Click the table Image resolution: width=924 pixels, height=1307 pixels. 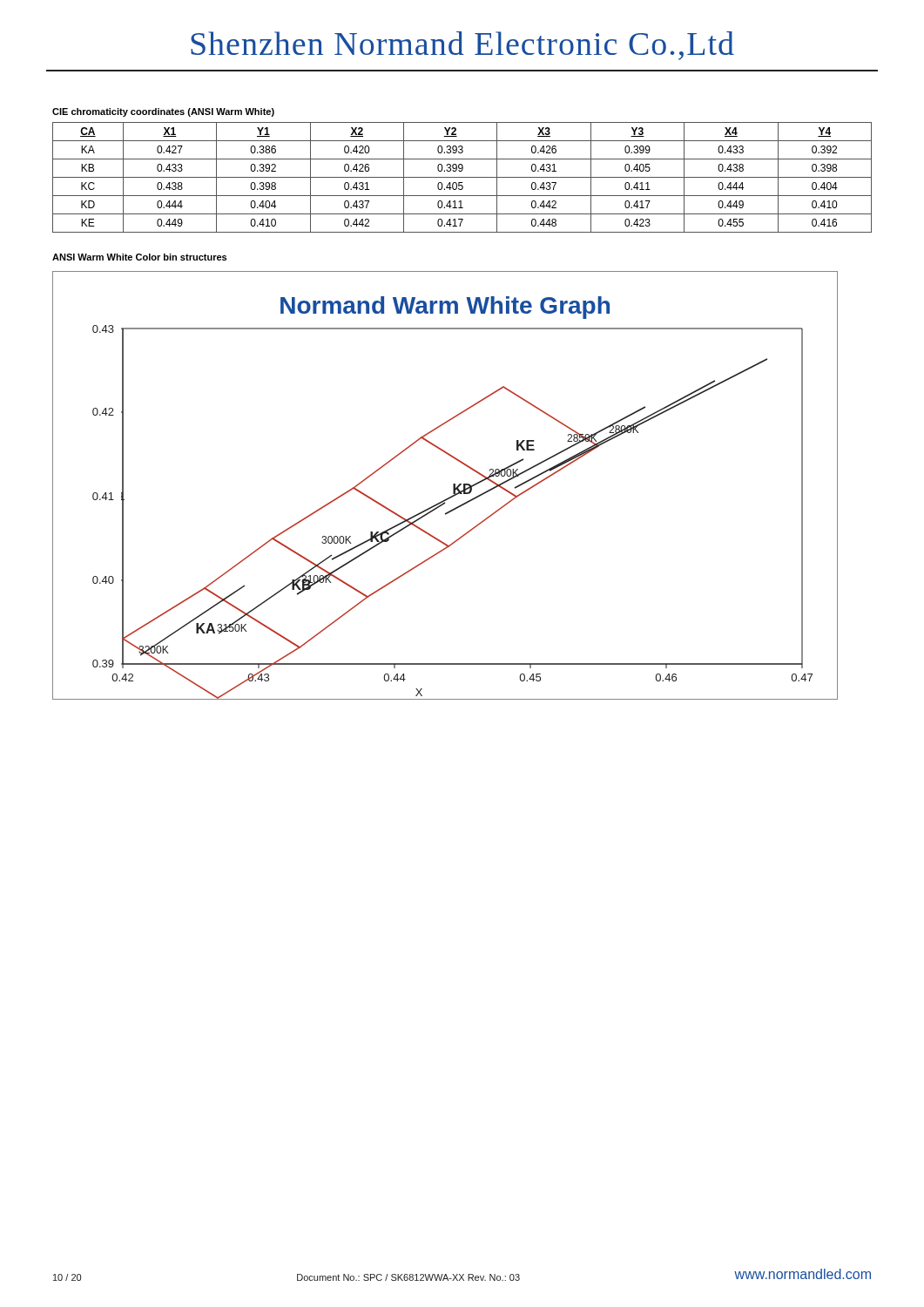(x=462, y=177)
